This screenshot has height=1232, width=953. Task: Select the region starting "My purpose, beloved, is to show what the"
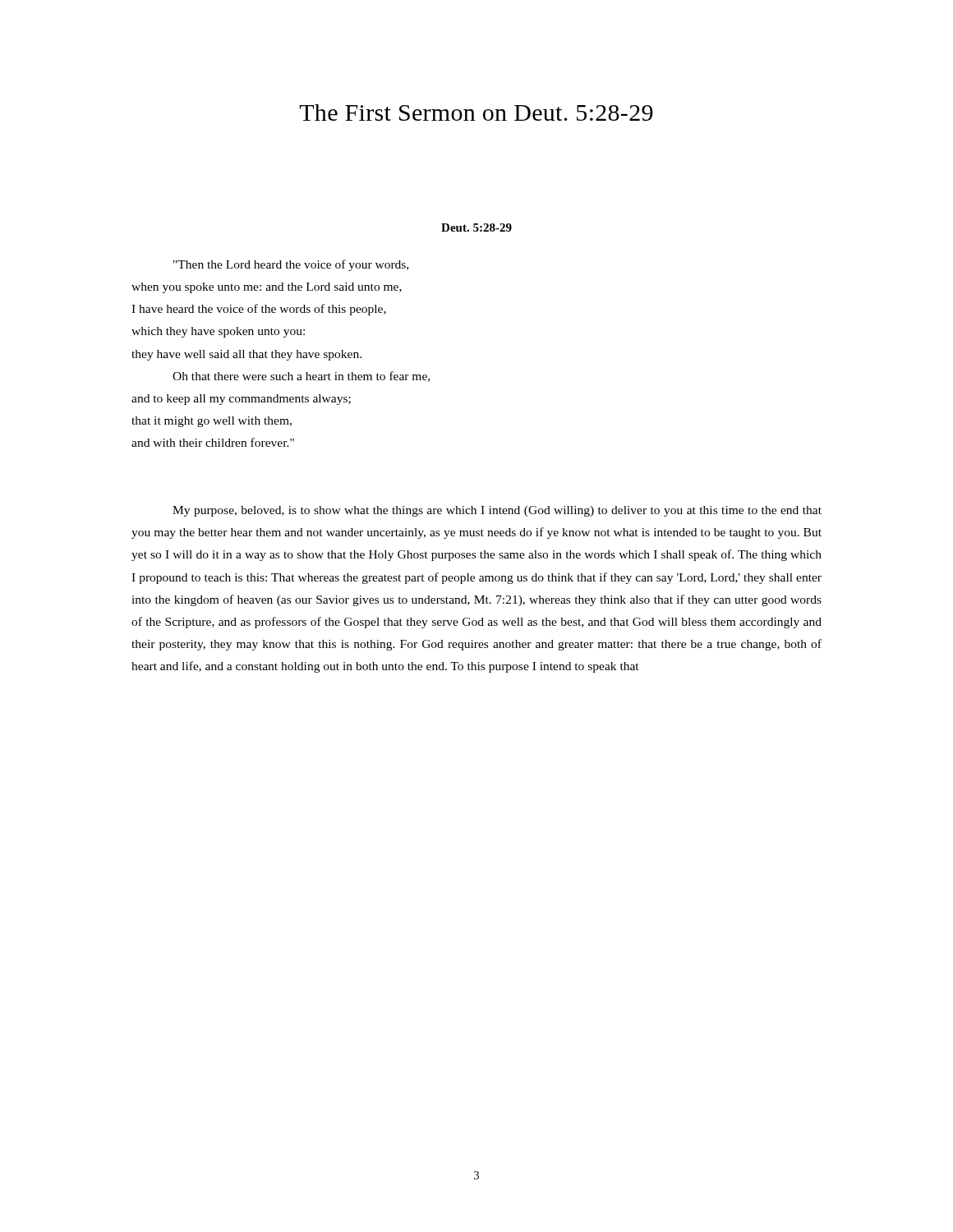(x=476, y=588)
